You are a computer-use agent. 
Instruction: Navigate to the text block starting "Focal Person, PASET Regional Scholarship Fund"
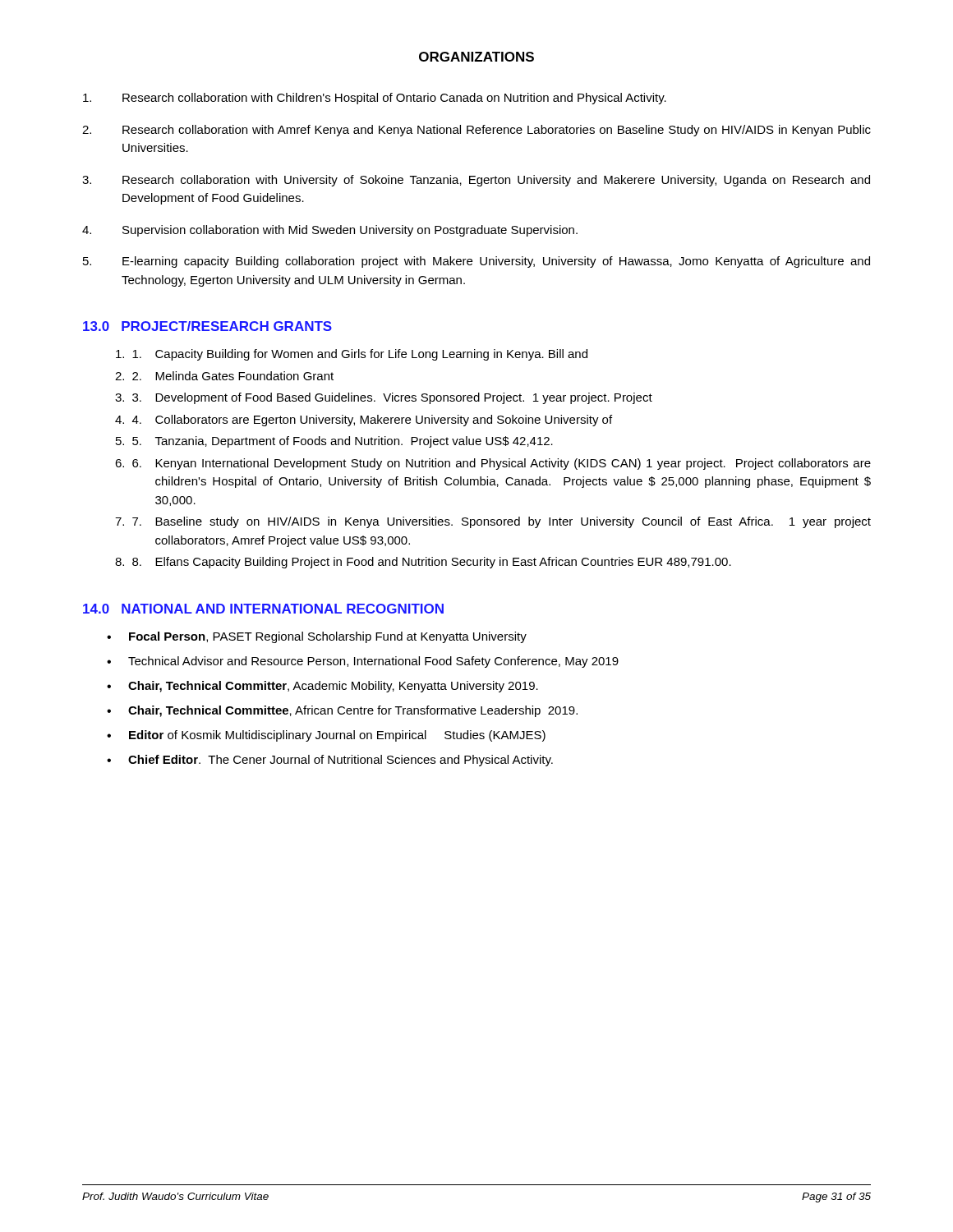327,636
